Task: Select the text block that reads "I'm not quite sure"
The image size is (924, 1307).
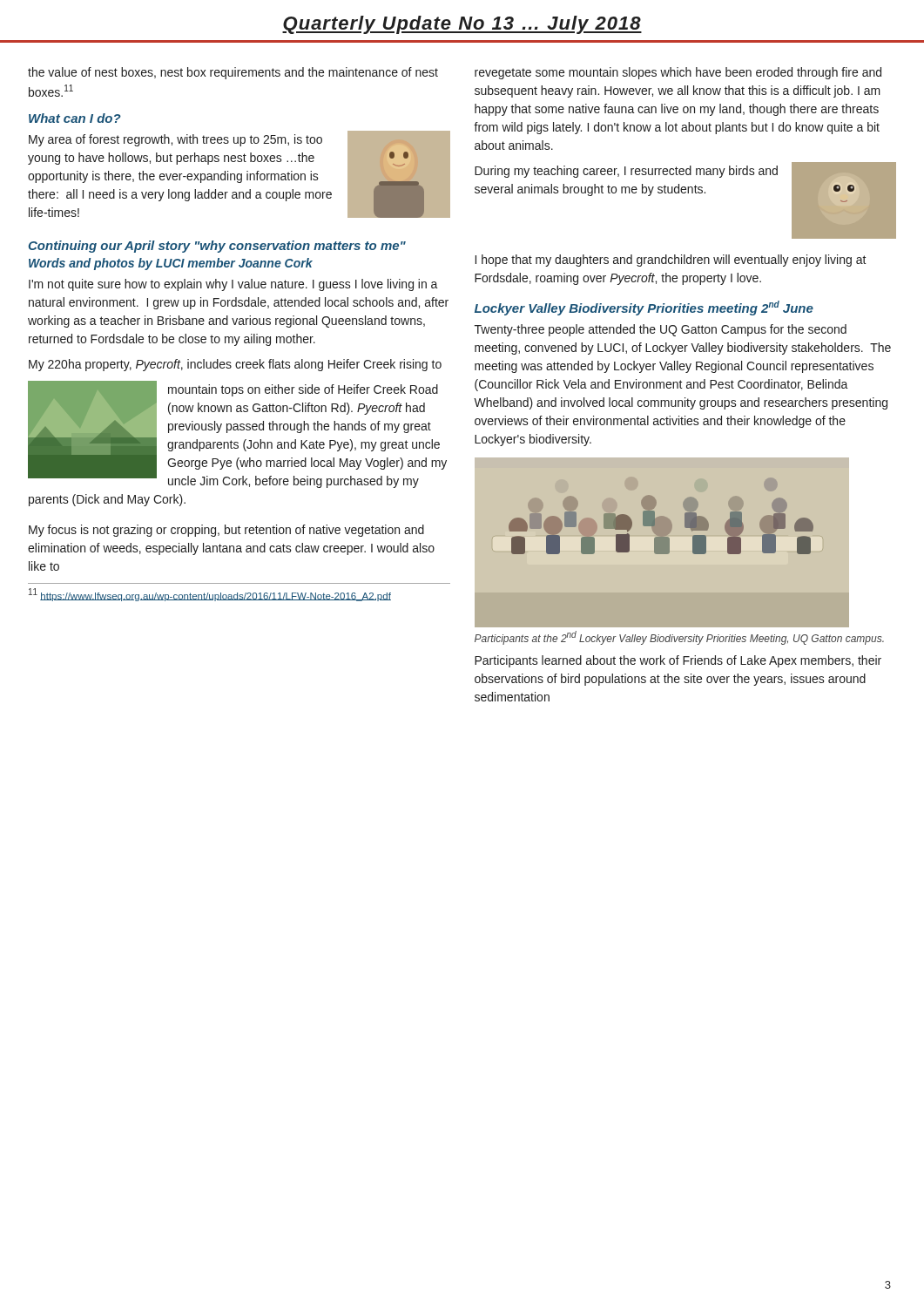Action: (239, 312)
